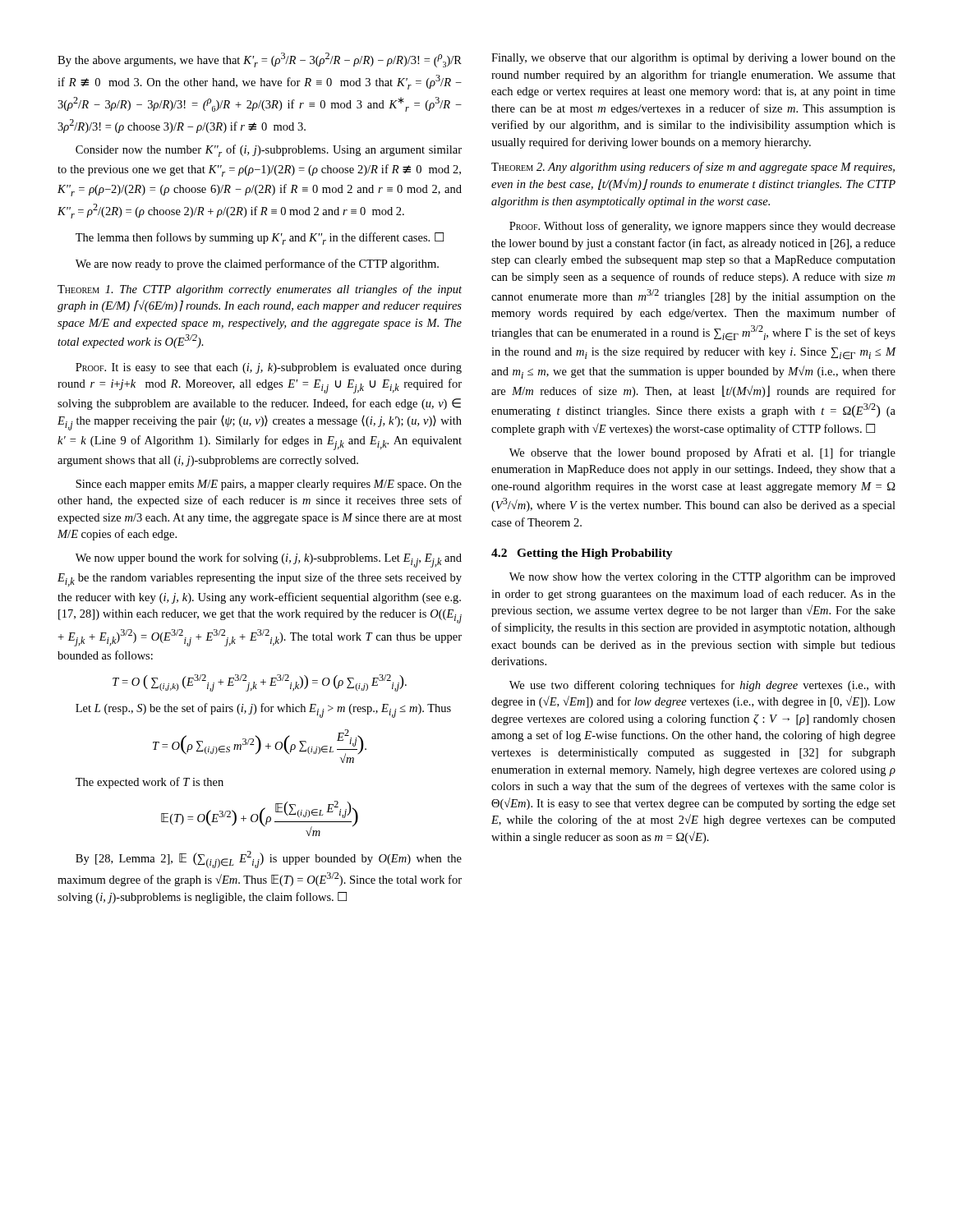Viewport: 953px width, 1232px height.
Task: Click on the formula containing "𝔼(T) = O(E3/2)"
Action: (x=260, y=819)
